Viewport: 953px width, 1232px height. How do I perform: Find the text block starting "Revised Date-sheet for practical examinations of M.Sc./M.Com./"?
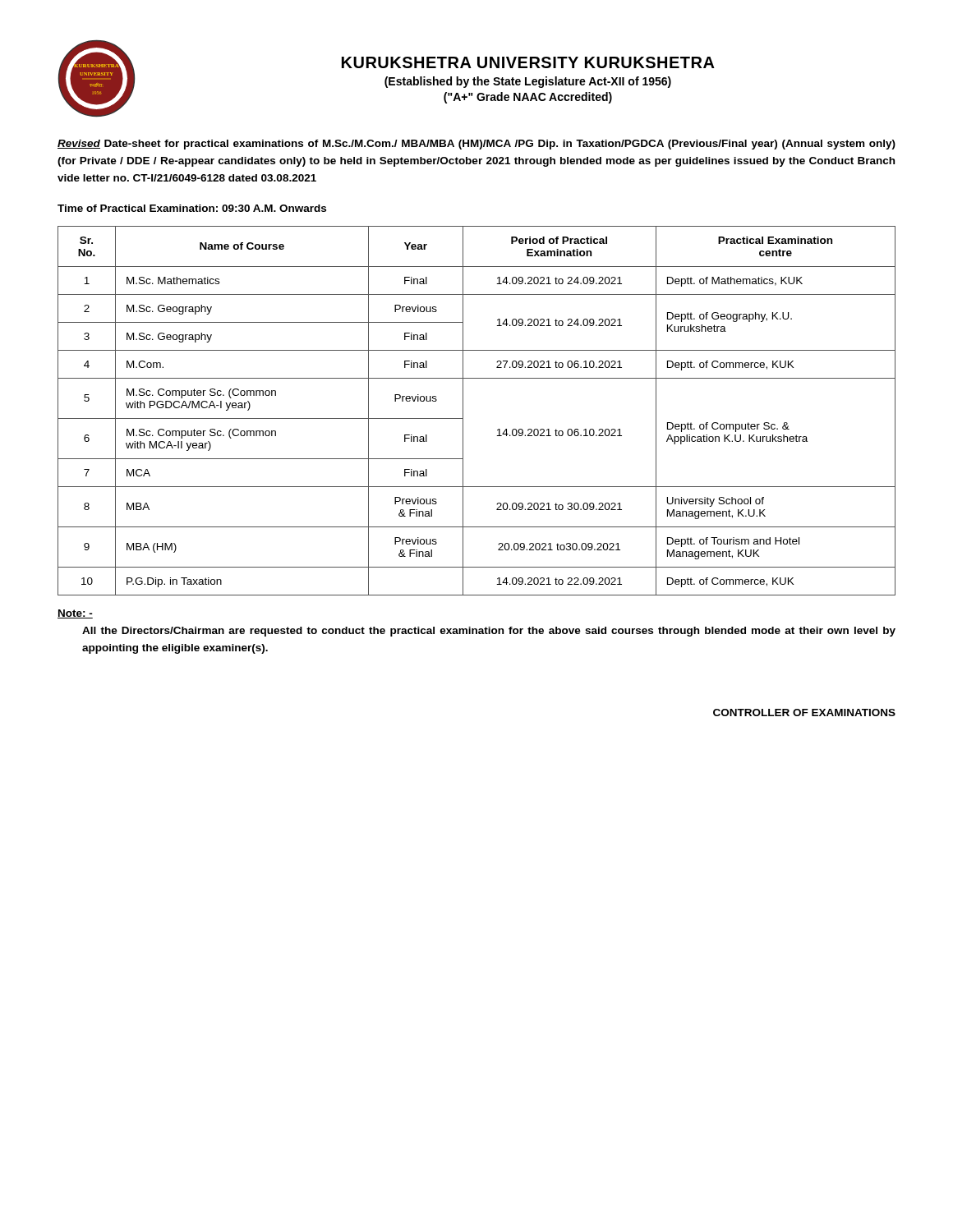(x=476, y=160)
